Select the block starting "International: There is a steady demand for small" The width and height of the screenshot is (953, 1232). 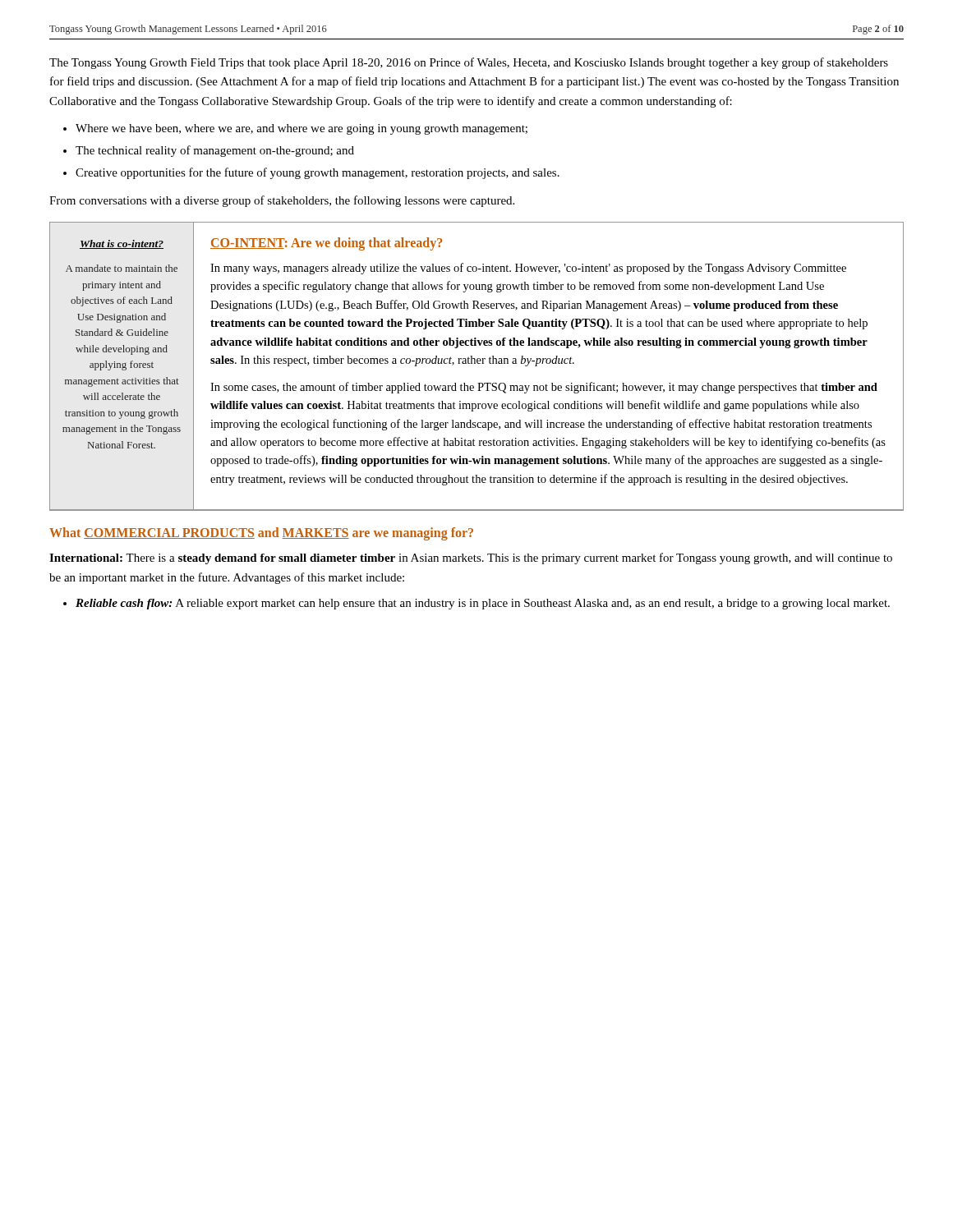tap(471, 568)
